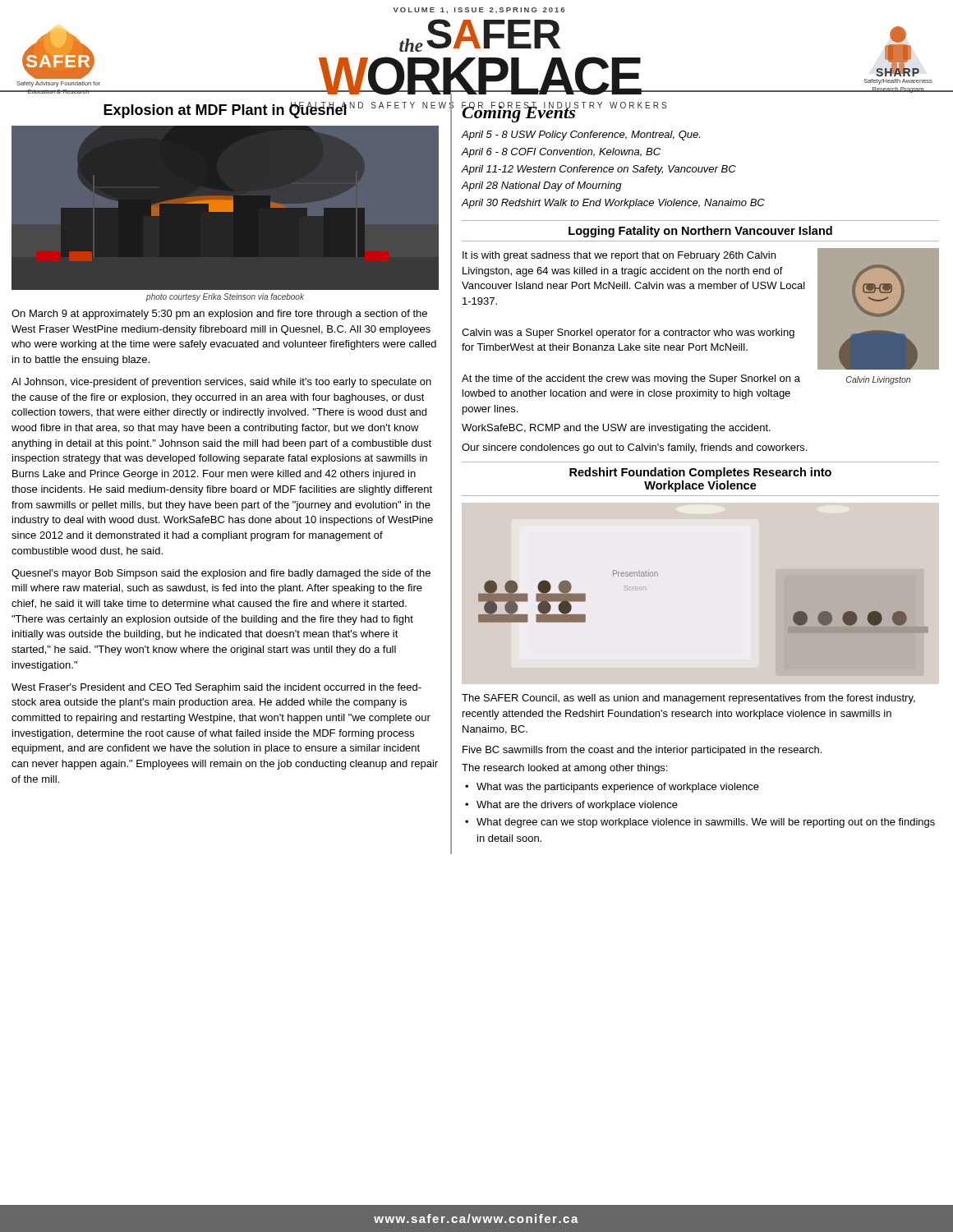Locate the text block that reads "Quesnel's mayor Bob Simpson said"
953x1232 pixels.
pos(221,619)
